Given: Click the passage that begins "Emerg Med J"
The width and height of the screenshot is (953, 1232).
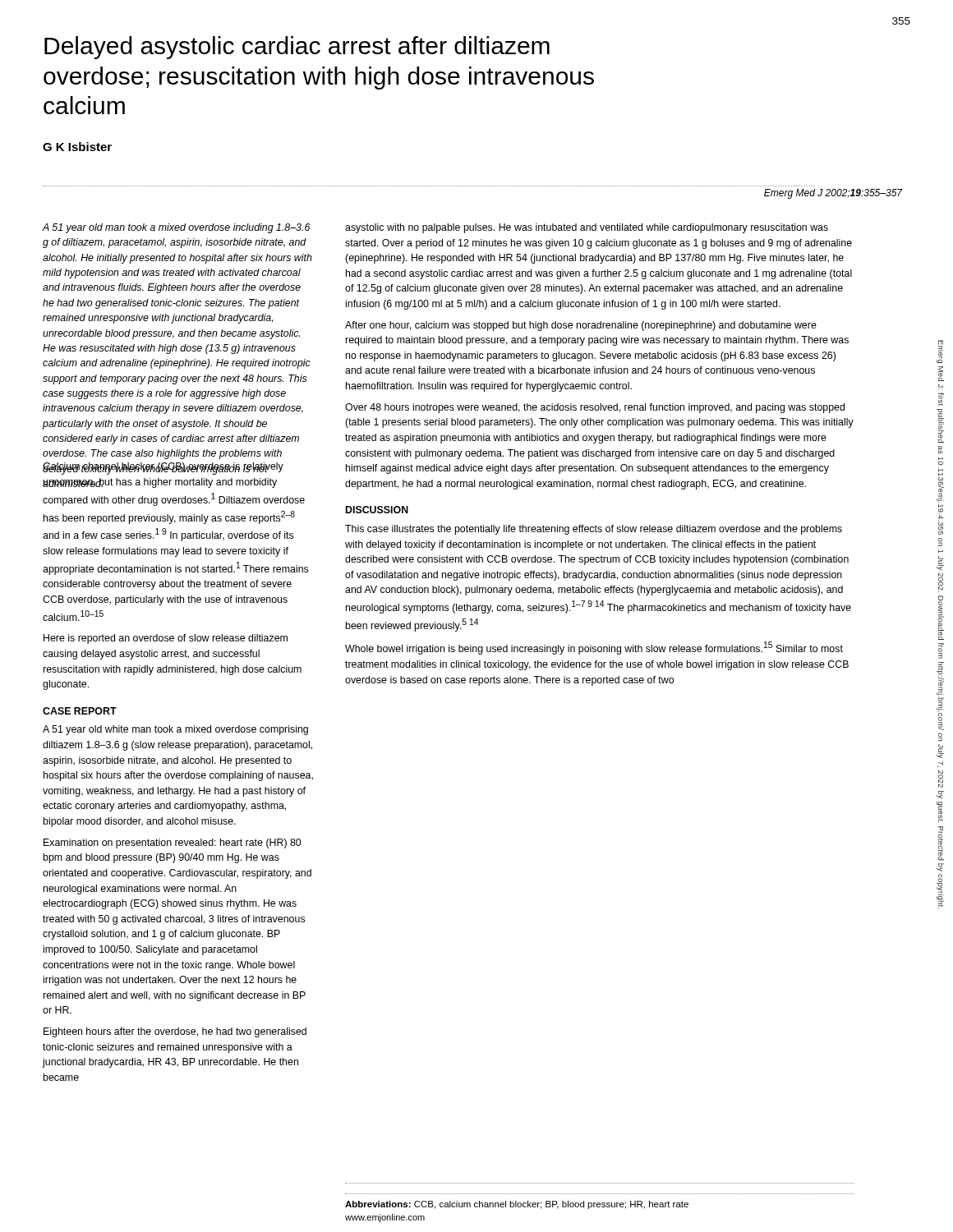Looking at the screenshot, I should [x=833, y=193].
